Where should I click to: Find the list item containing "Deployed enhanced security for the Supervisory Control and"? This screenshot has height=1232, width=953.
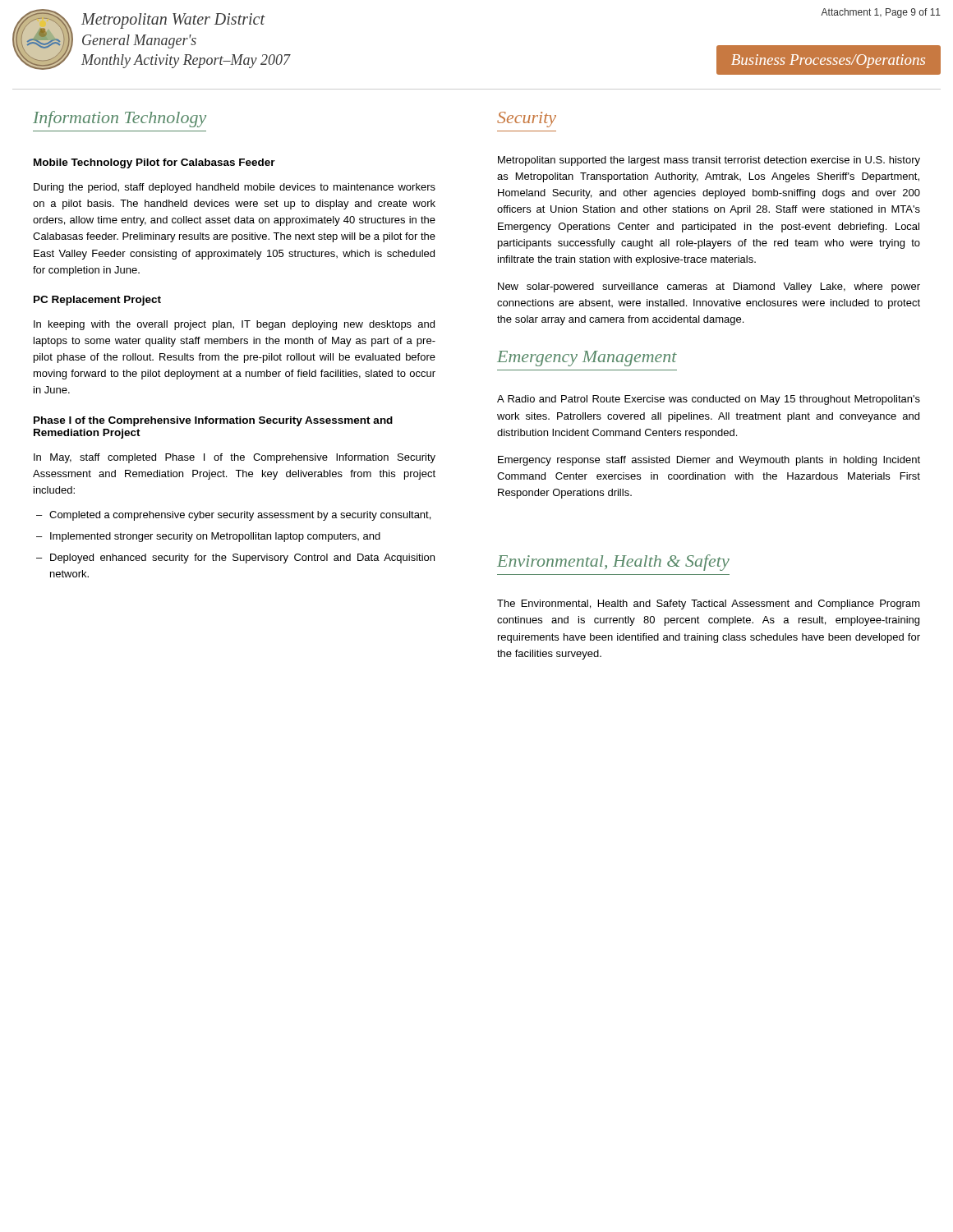(x=234, y=566)
